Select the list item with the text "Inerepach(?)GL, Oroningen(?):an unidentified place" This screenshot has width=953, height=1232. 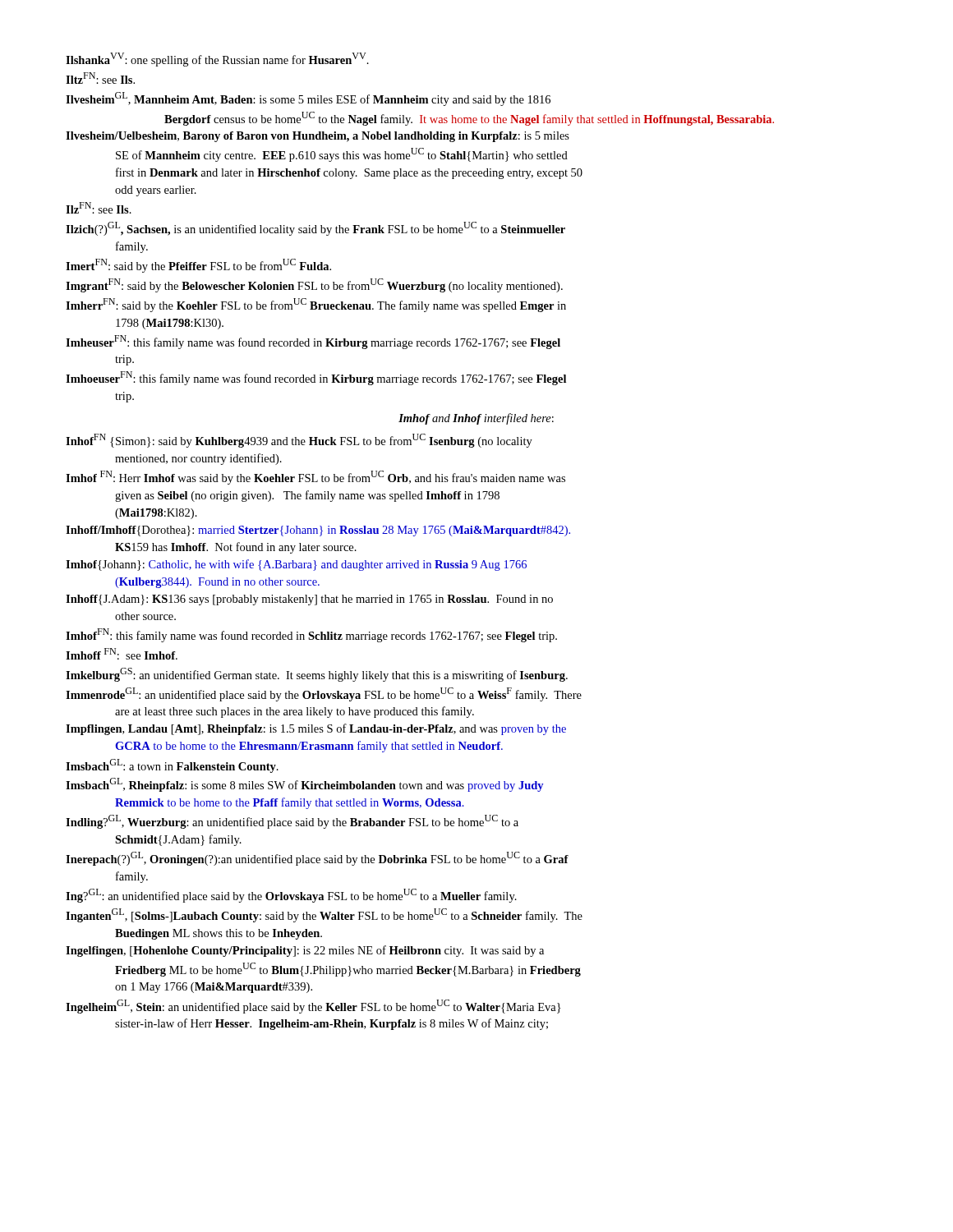(476, 867)
